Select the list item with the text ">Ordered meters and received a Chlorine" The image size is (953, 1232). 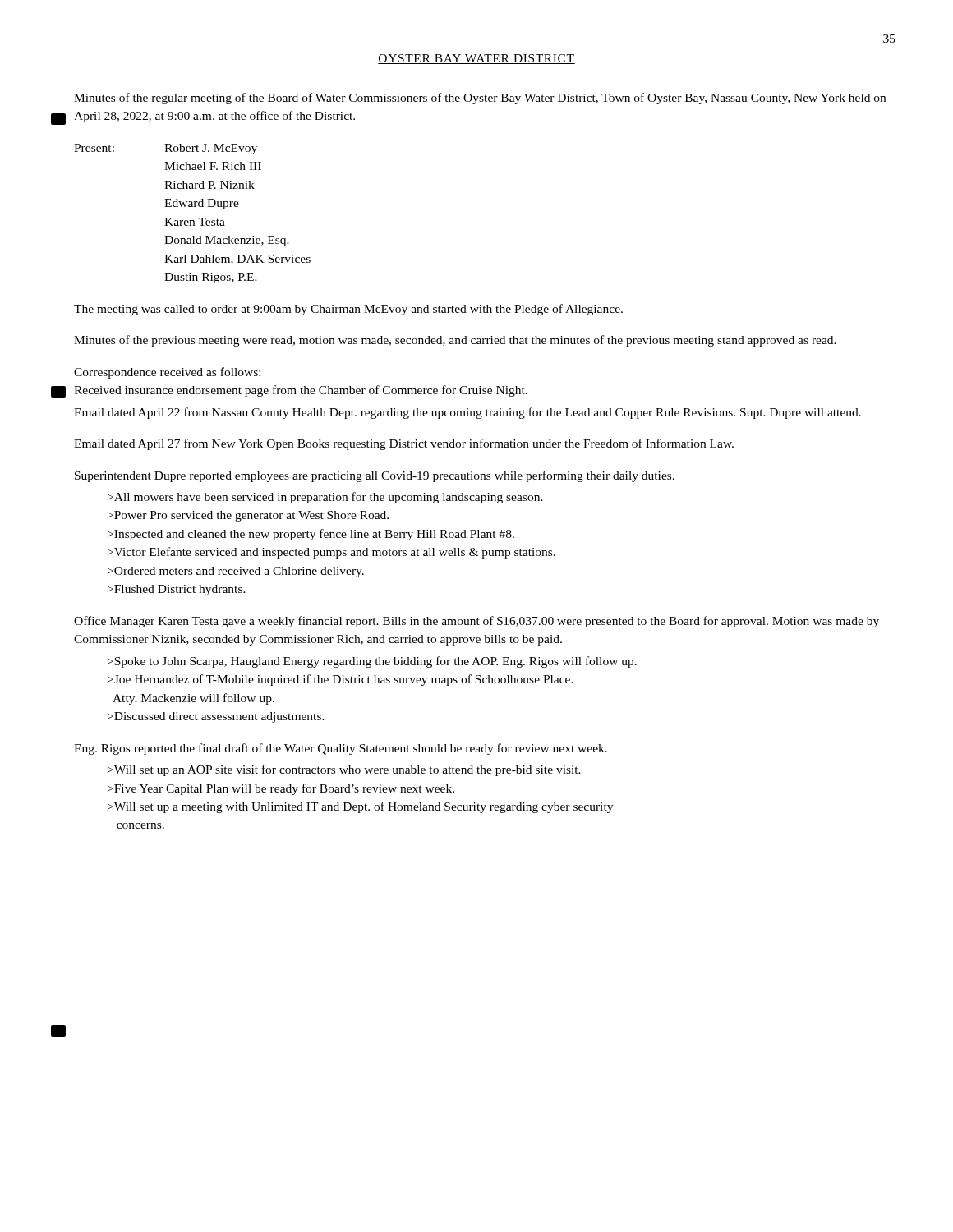click(236, 570)
